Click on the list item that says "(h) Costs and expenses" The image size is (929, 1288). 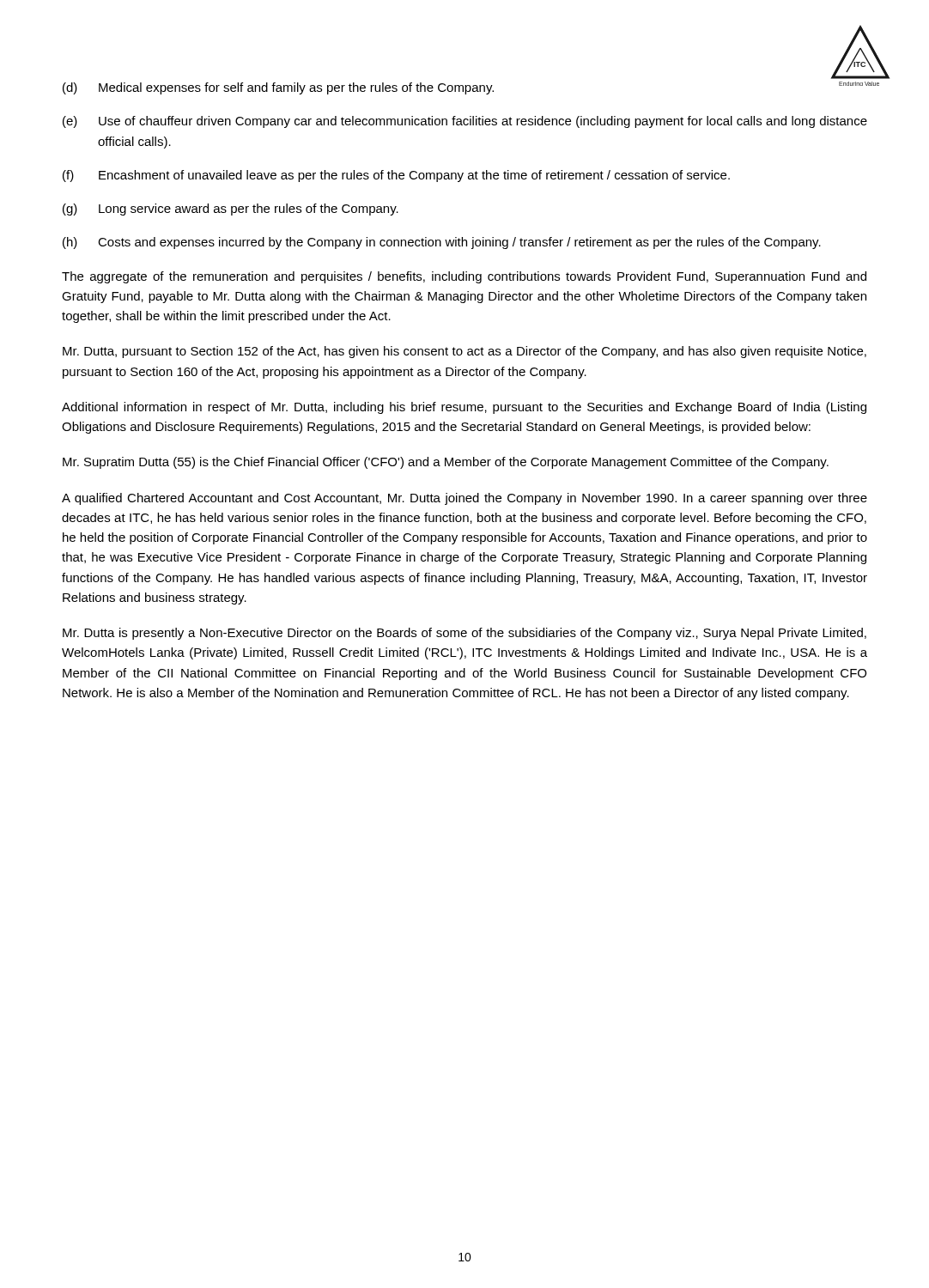click(464, 242)
